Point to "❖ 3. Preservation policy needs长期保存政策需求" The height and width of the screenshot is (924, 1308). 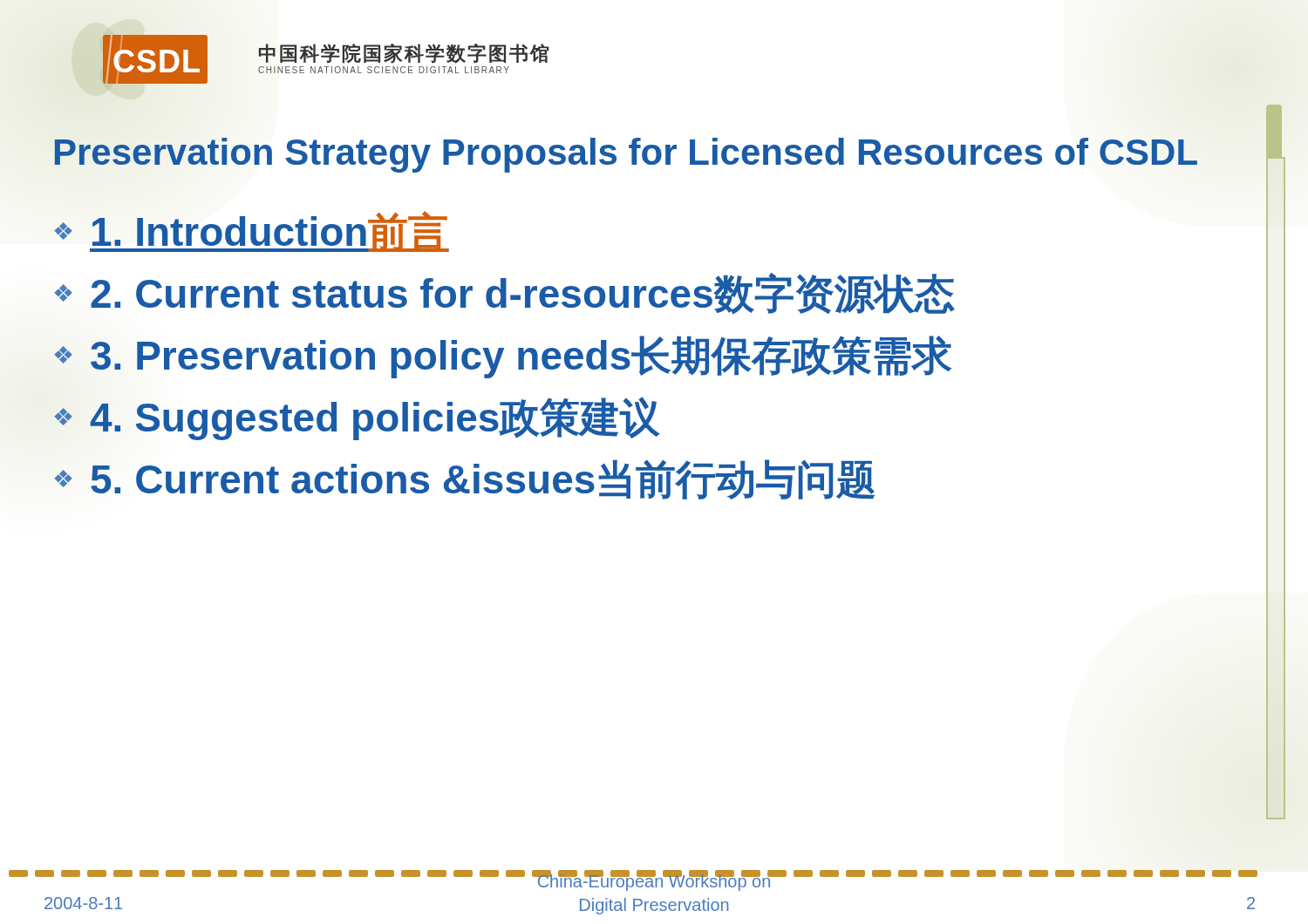tap(502, 356)
